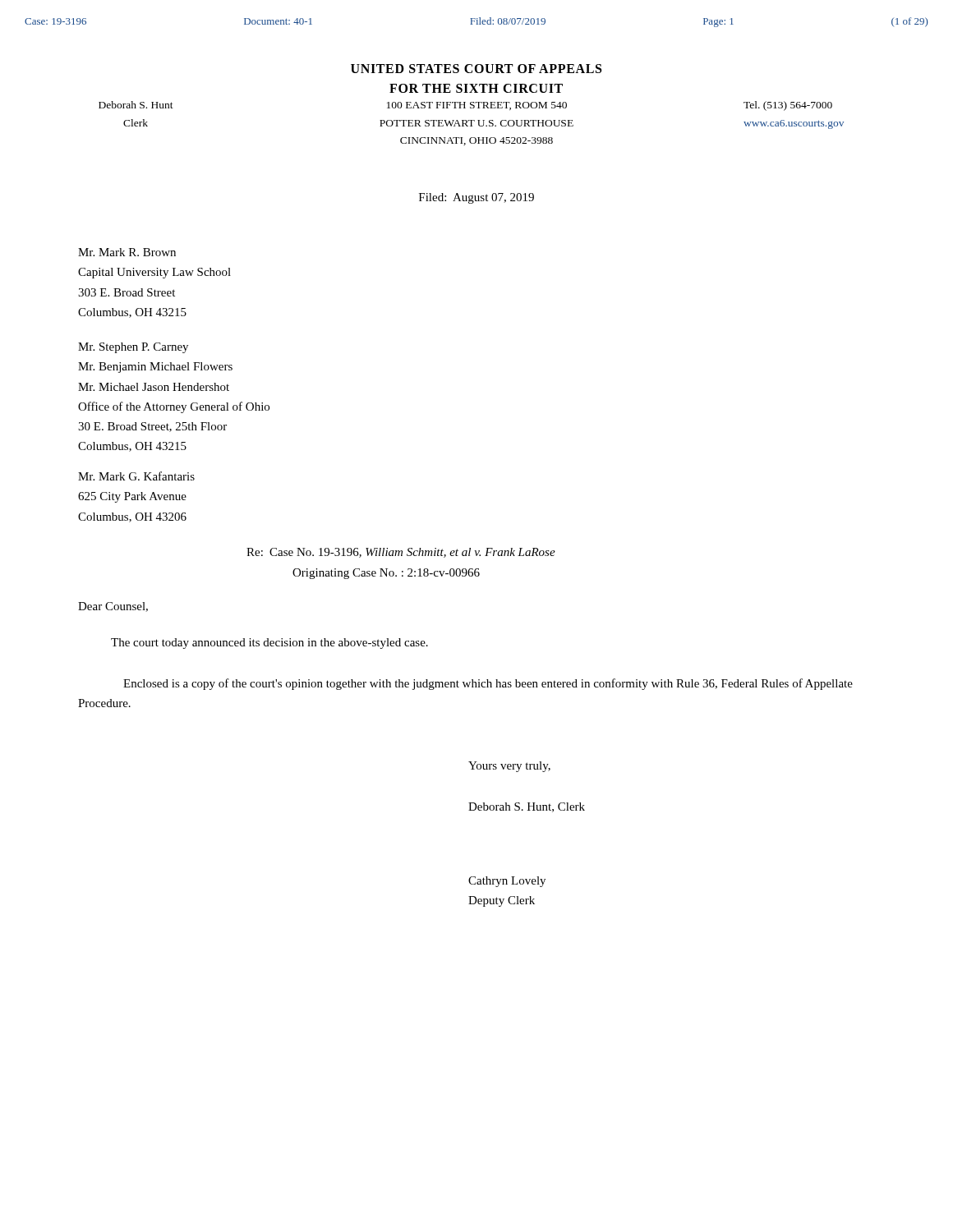Find the region starting "Deborah S. Hunt, Clerk"

pos(527,807)
